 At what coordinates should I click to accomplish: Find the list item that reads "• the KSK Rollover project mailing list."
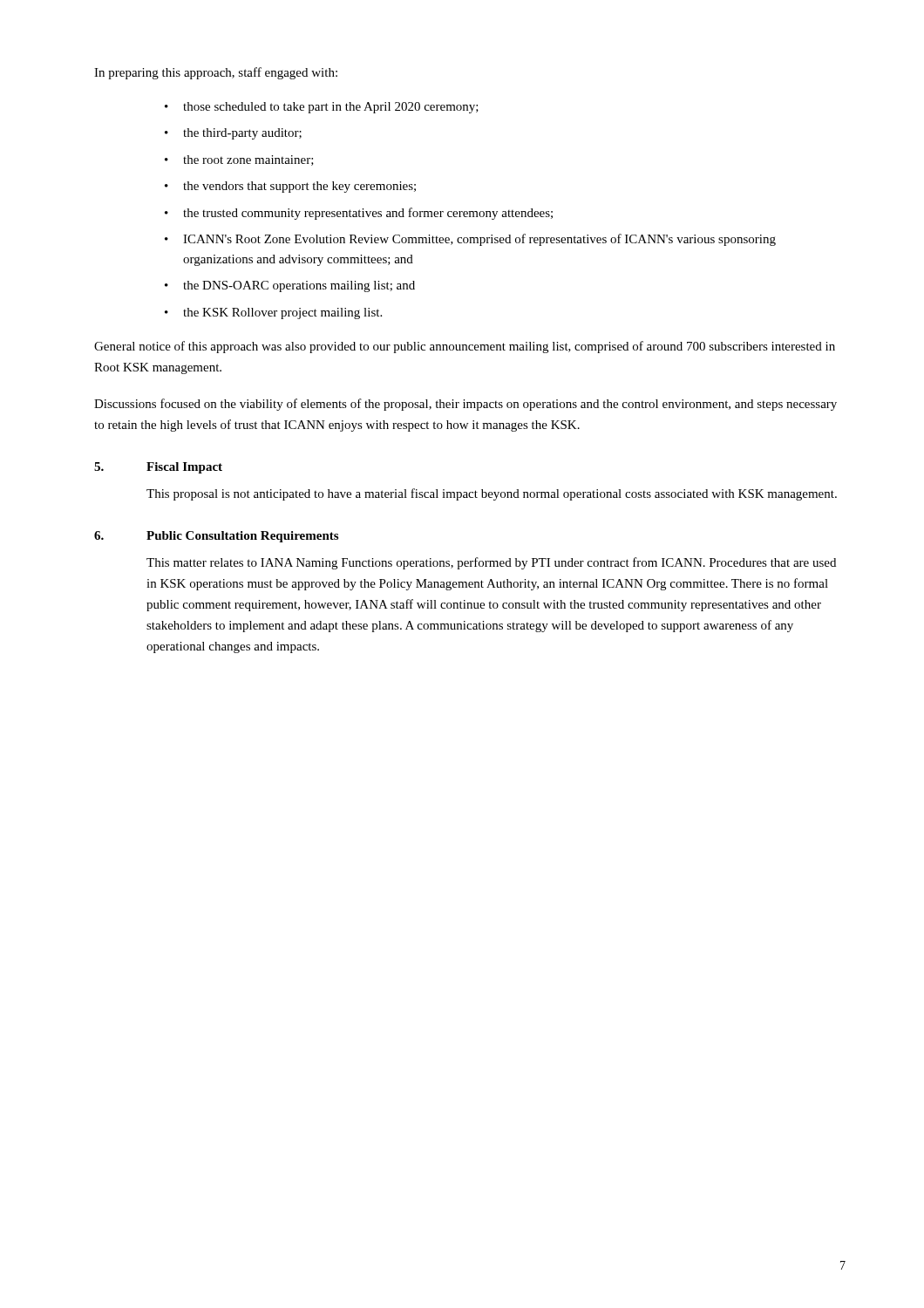(273, 313)
